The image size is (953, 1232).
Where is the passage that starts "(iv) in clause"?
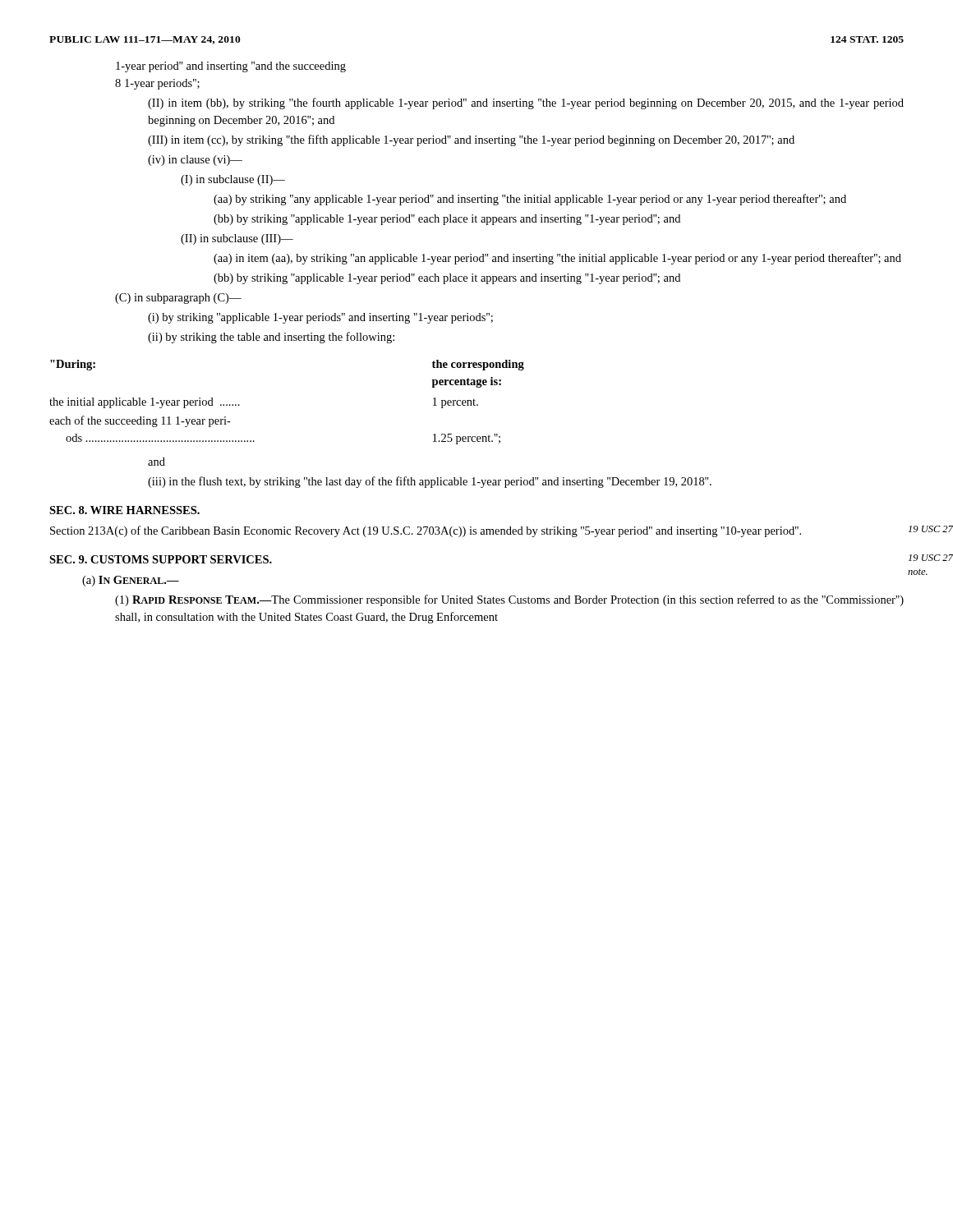[x=195, y=161]
